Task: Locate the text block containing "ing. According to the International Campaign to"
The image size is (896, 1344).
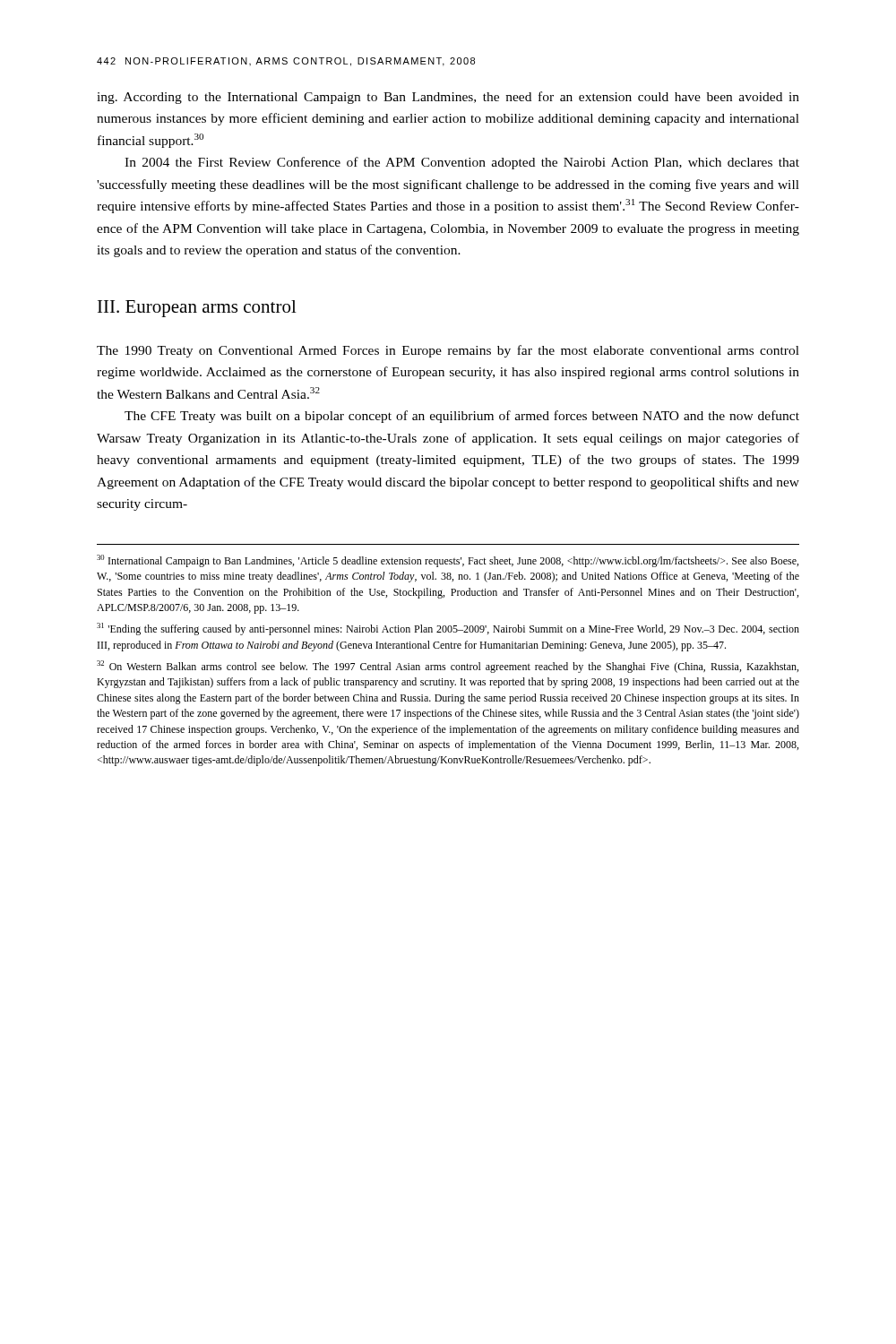Action: [448, 118]
